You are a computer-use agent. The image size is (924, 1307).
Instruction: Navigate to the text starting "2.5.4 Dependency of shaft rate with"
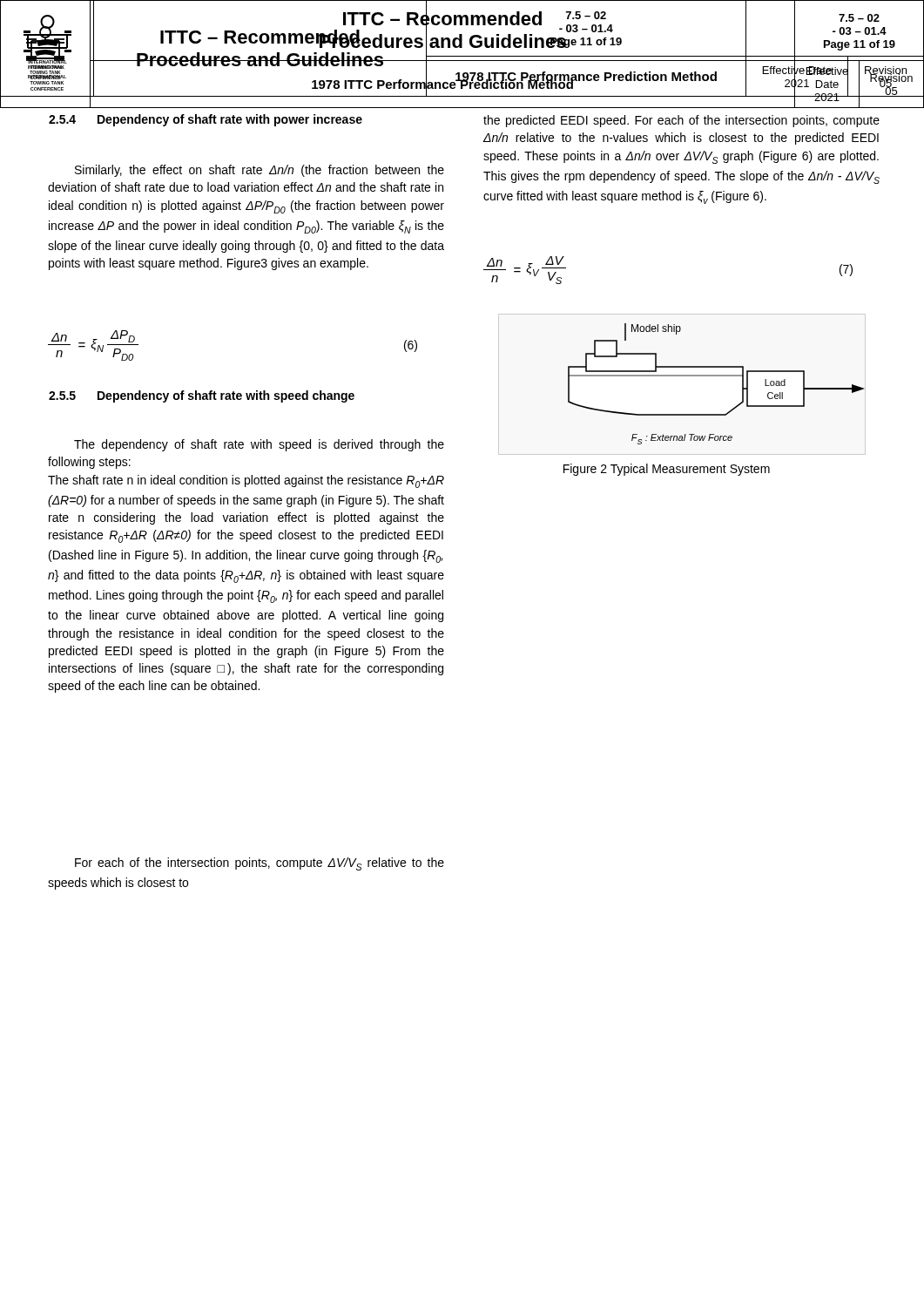click(x=244, y=119)
